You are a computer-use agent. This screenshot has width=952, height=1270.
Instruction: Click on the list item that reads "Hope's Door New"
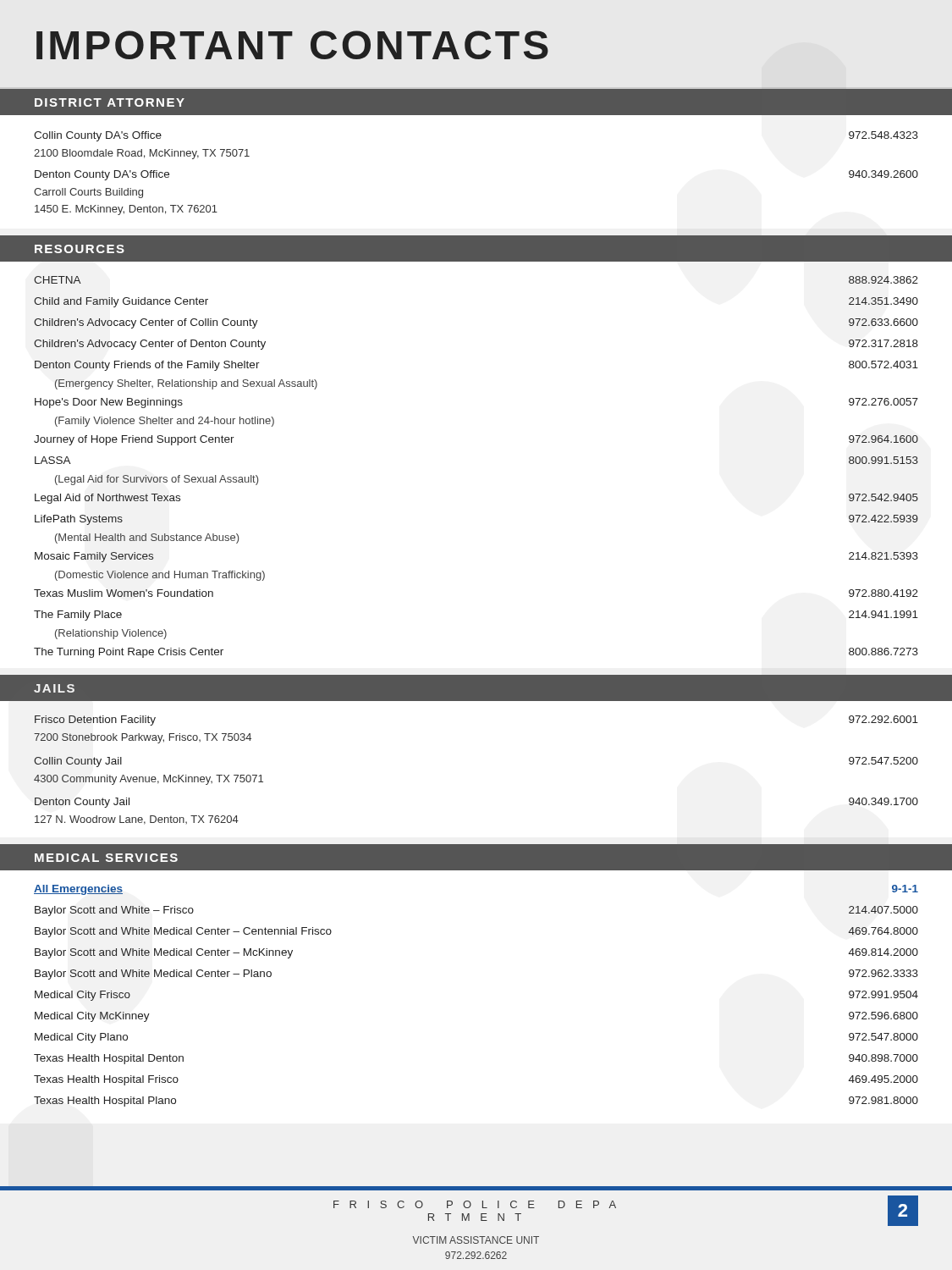click(105, 403)
